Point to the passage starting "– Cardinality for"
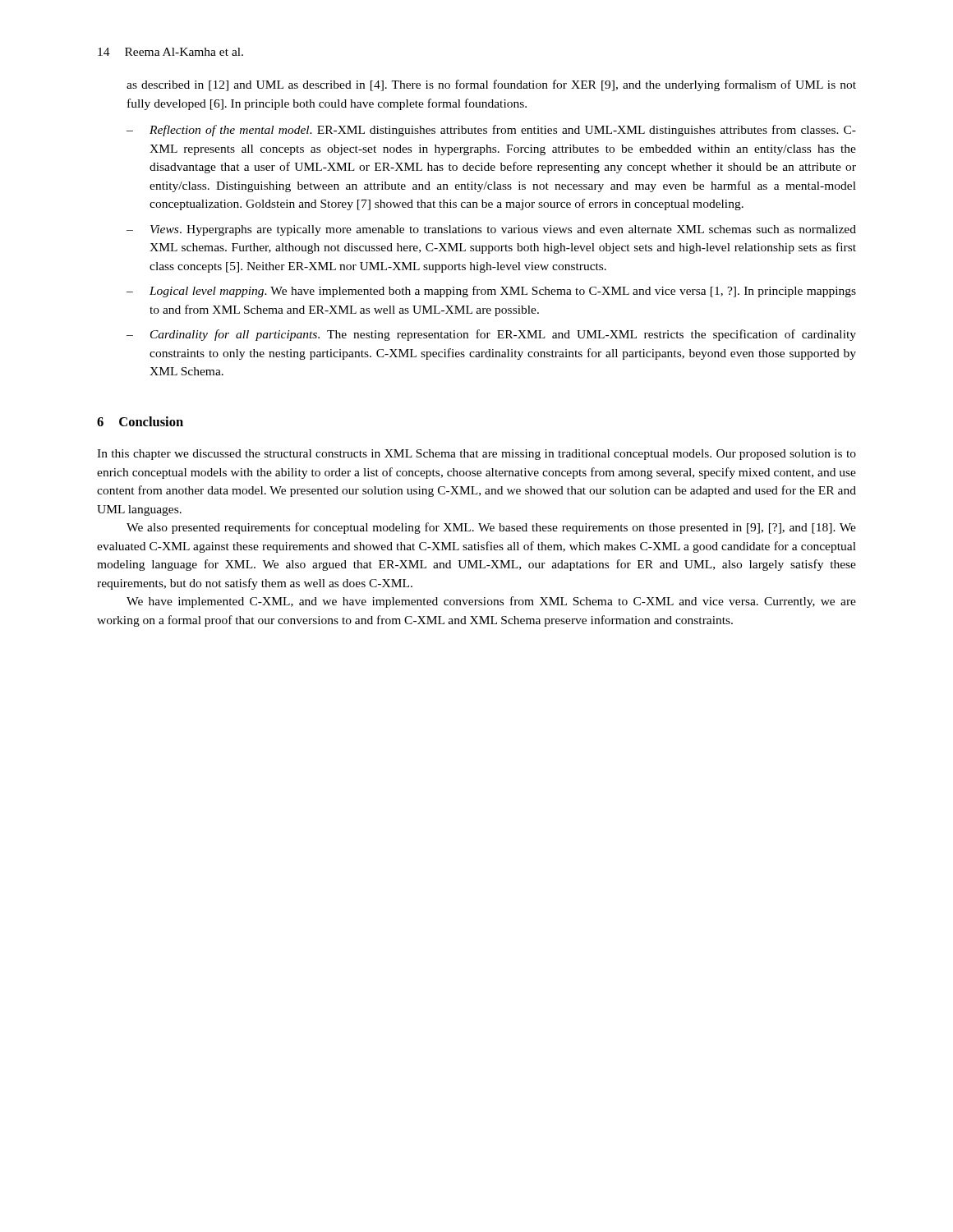 tap(491, 353)
